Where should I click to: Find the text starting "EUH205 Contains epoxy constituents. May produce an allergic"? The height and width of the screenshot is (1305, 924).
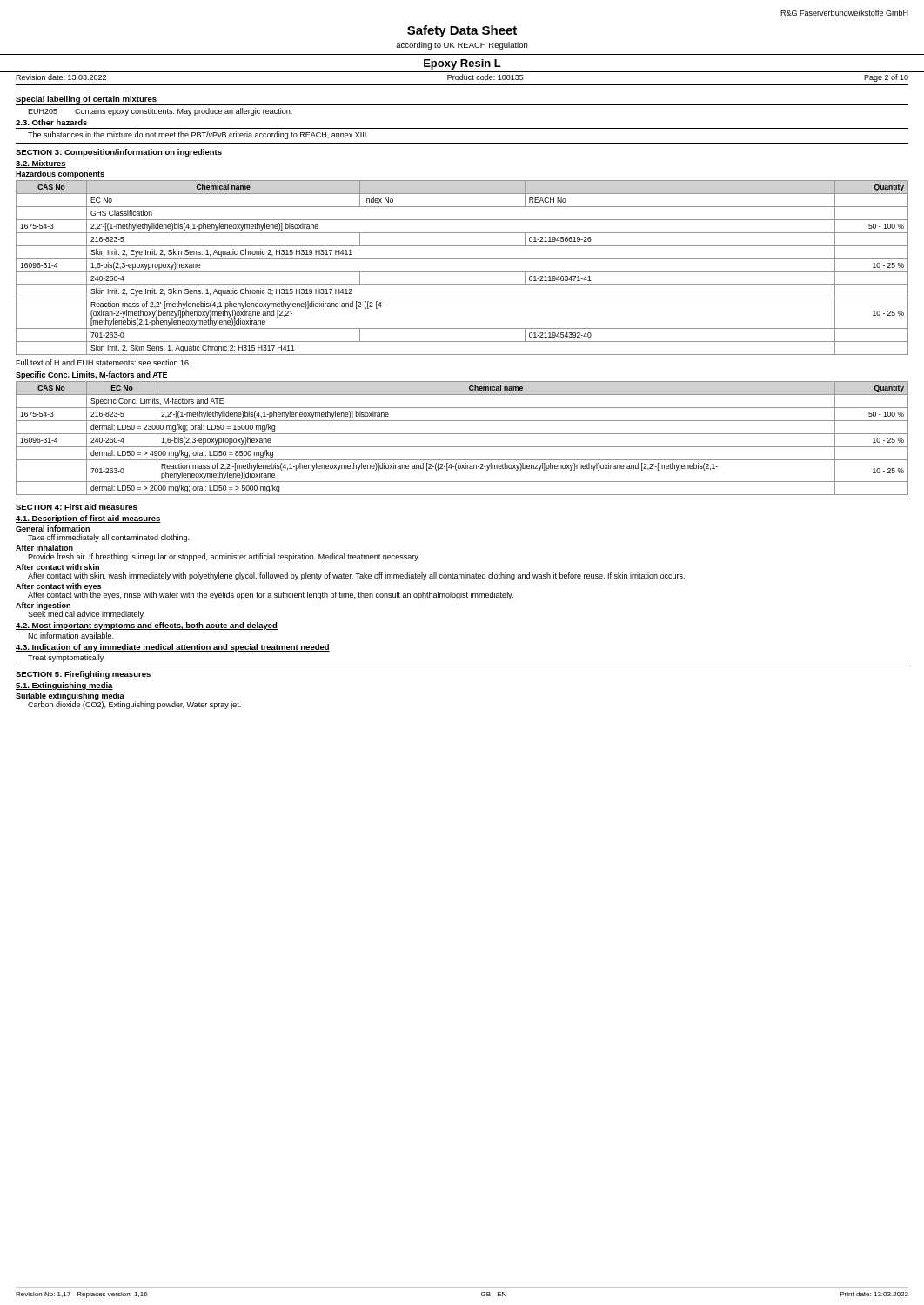[x=160, y=111]
